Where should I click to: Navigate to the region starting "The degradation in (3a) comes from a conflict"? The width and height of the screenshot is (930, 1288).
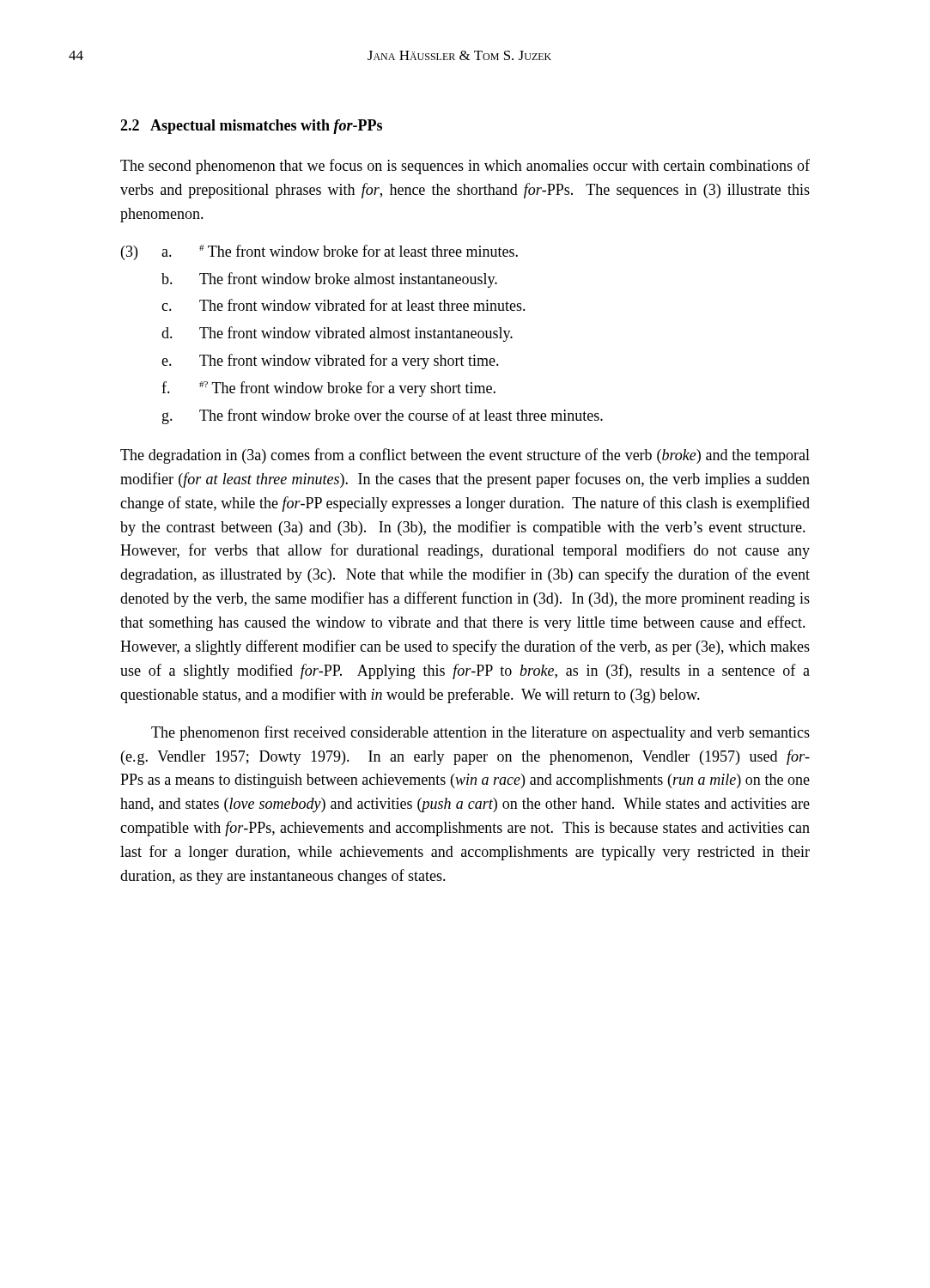[x=465, y=575]
